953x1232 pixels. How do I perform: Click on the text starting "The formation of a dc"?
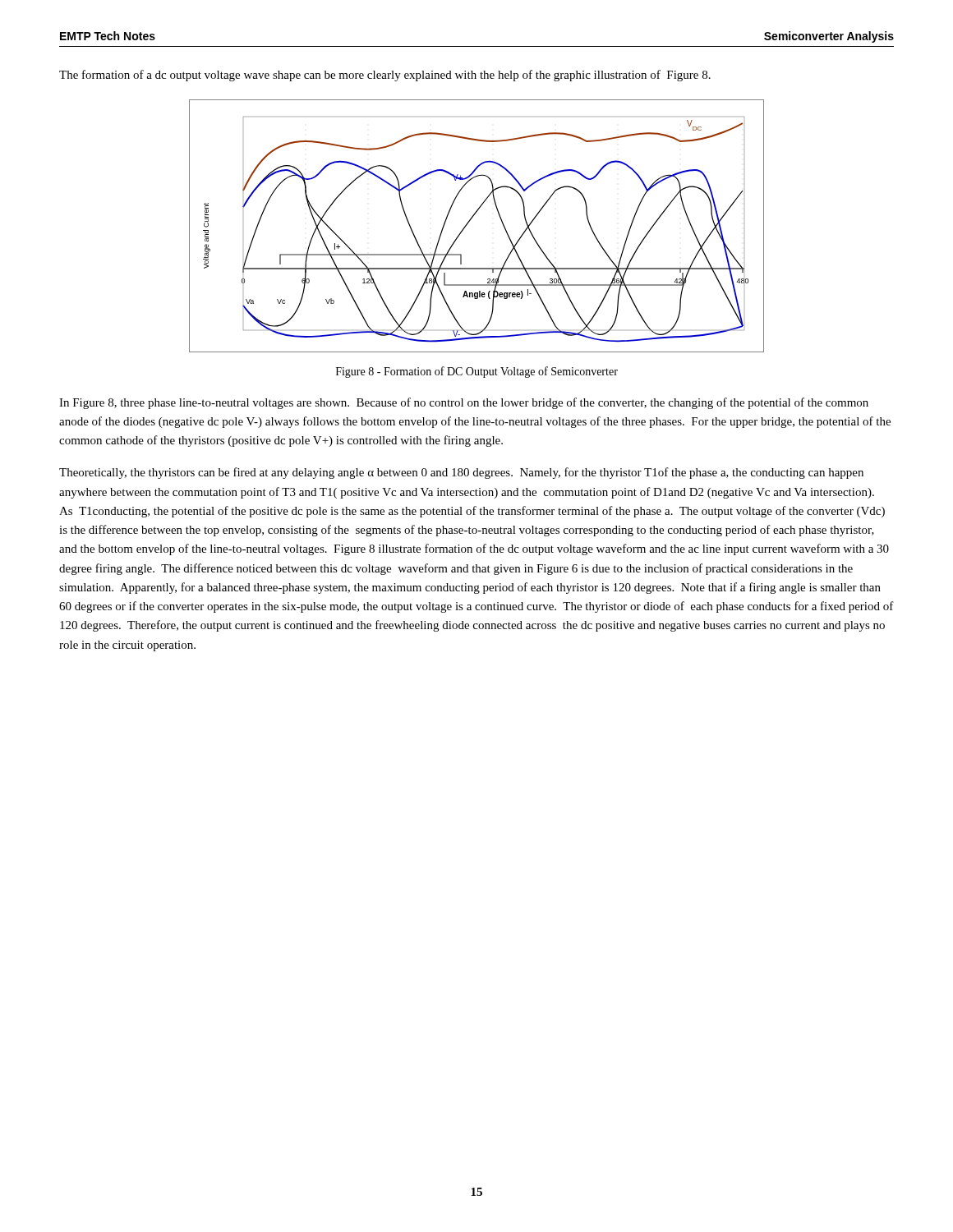(x=385, y=75)
